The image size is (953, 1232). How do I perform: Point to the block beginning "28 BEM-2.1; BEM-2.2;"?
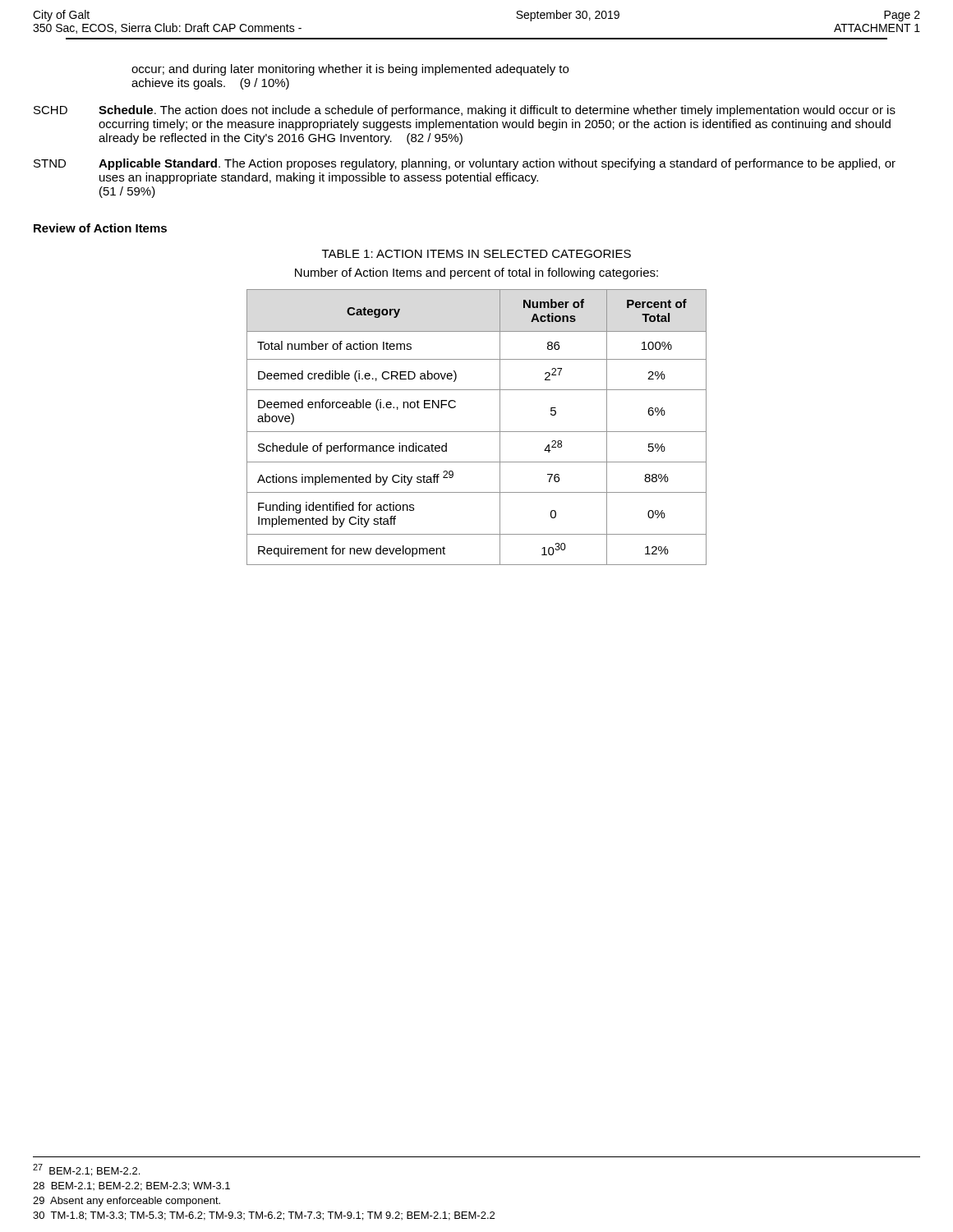132,1186
